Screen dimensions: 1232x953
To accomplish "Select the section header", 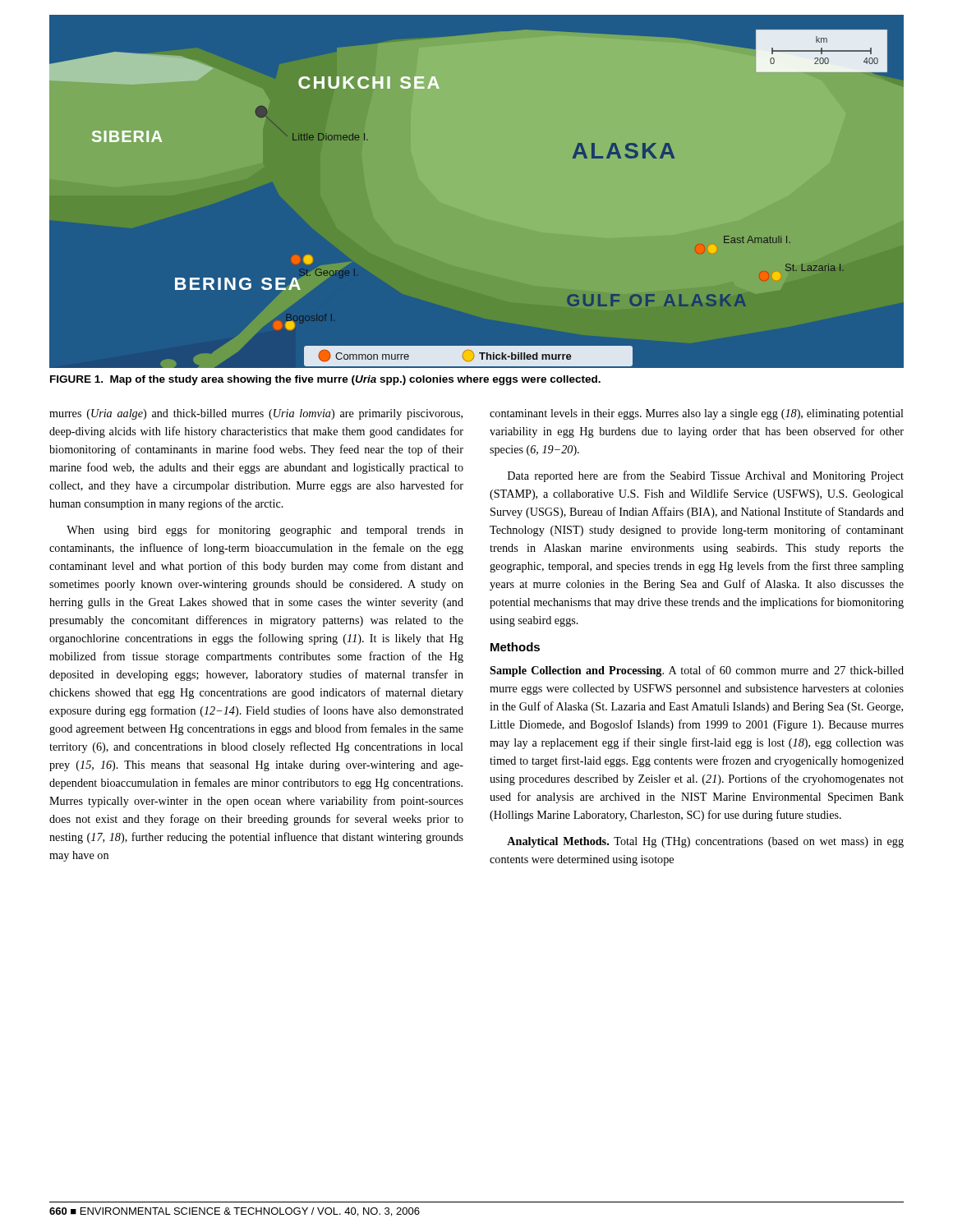I will 515,647.
